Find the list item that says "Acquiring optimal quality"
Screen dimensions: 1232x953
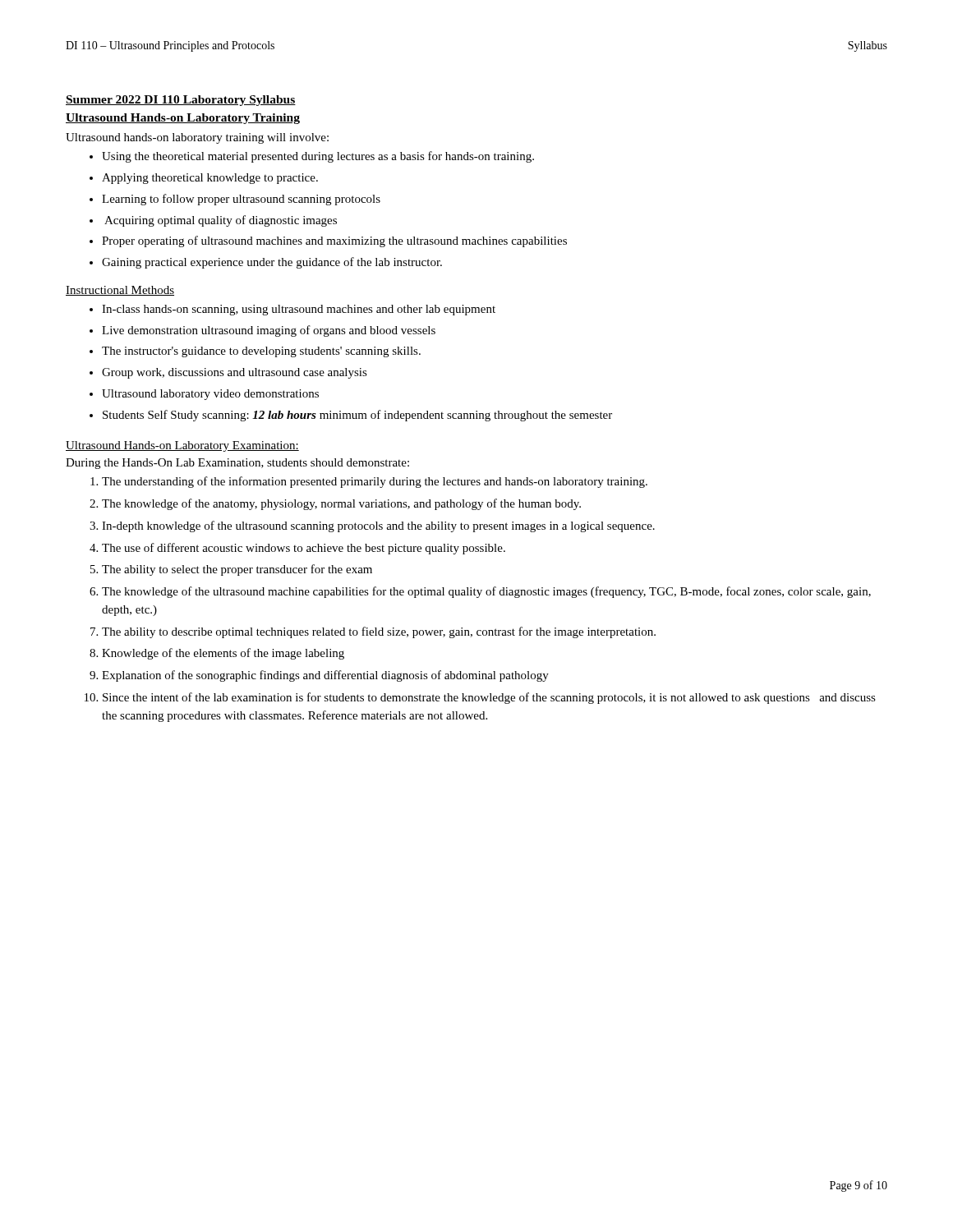[220, 220]
